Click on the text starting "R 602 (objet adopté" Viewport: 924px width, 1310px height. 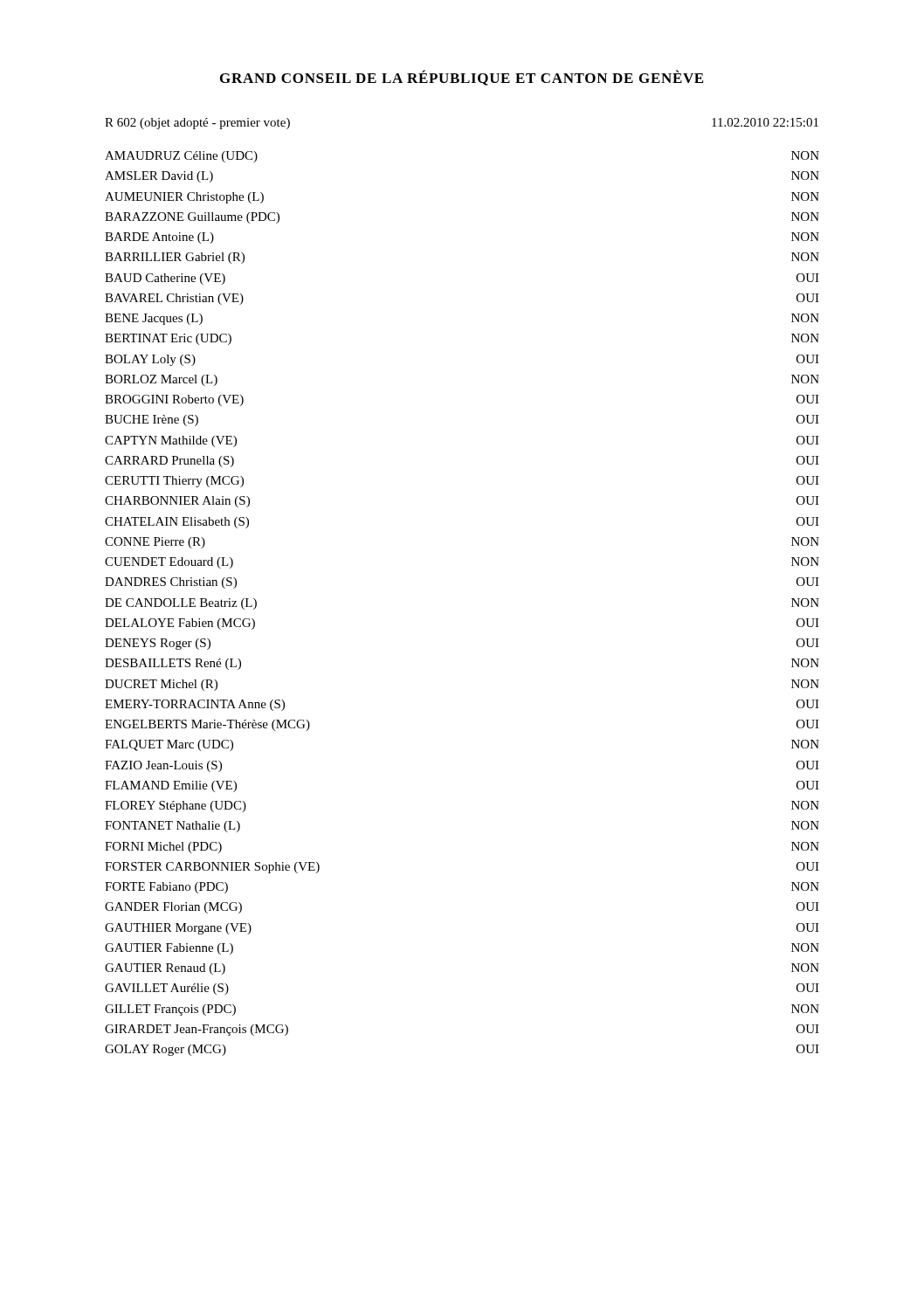pyautogui.click(x=200, y=124)
